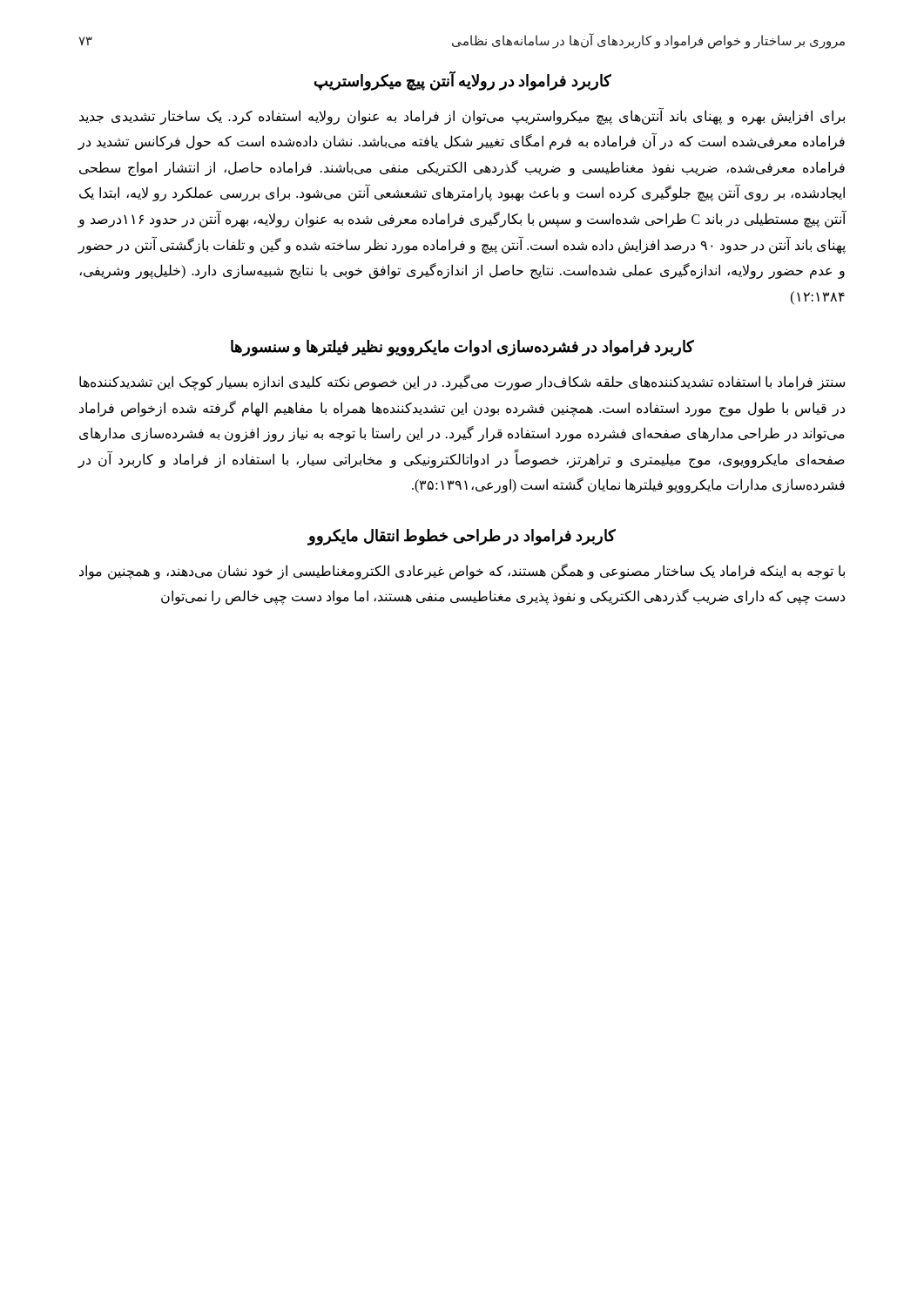Locate the block of text that opens with "با توجه به اینکه فراماد"
Image resolution: width=924 pixels, height=1307 pixels.
coord(462,584)
